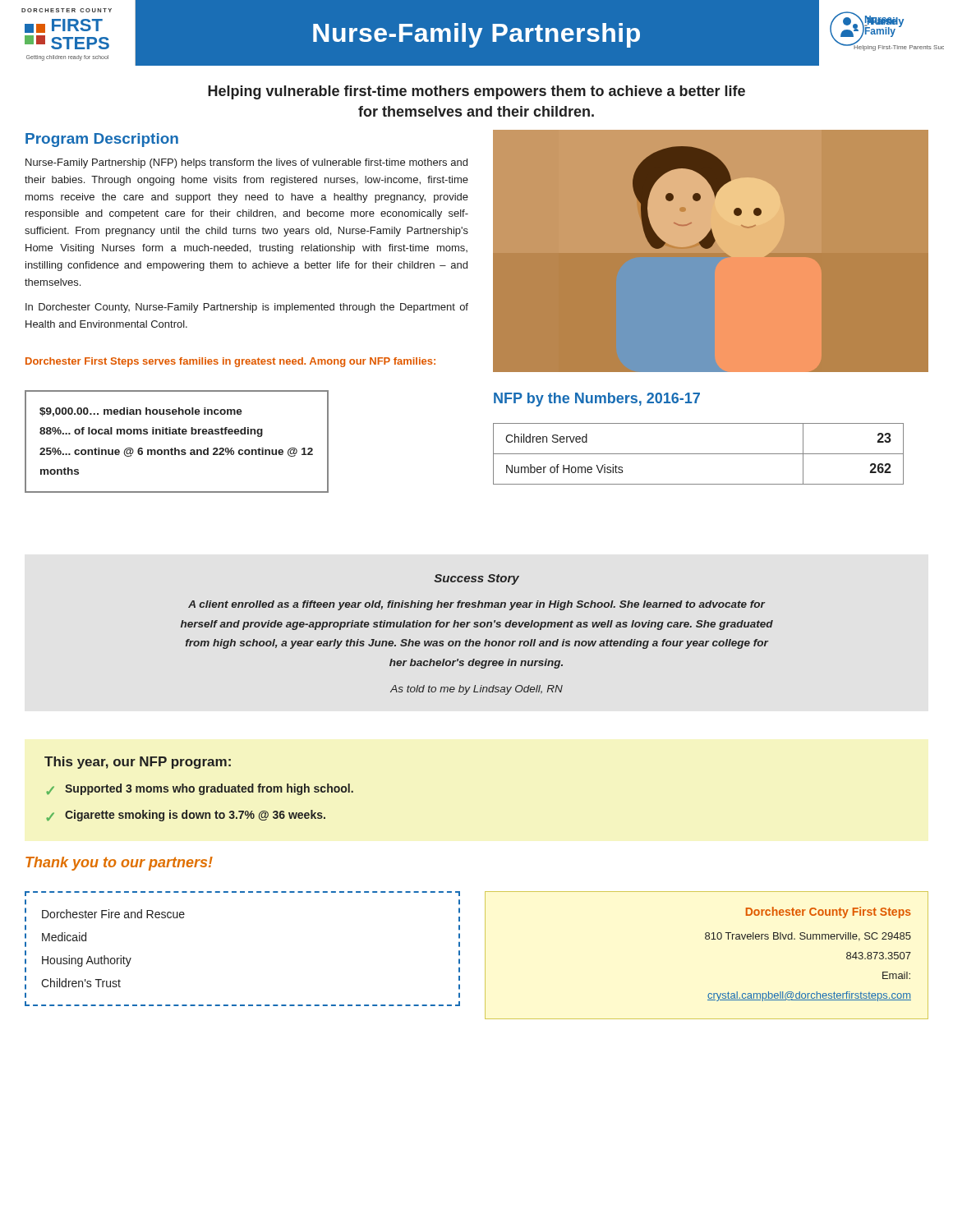This screenshot has height=1232, width=953.
Task: Click on the text block starting "NFP by the Numbers, 2016-17"
Action: 597,398
